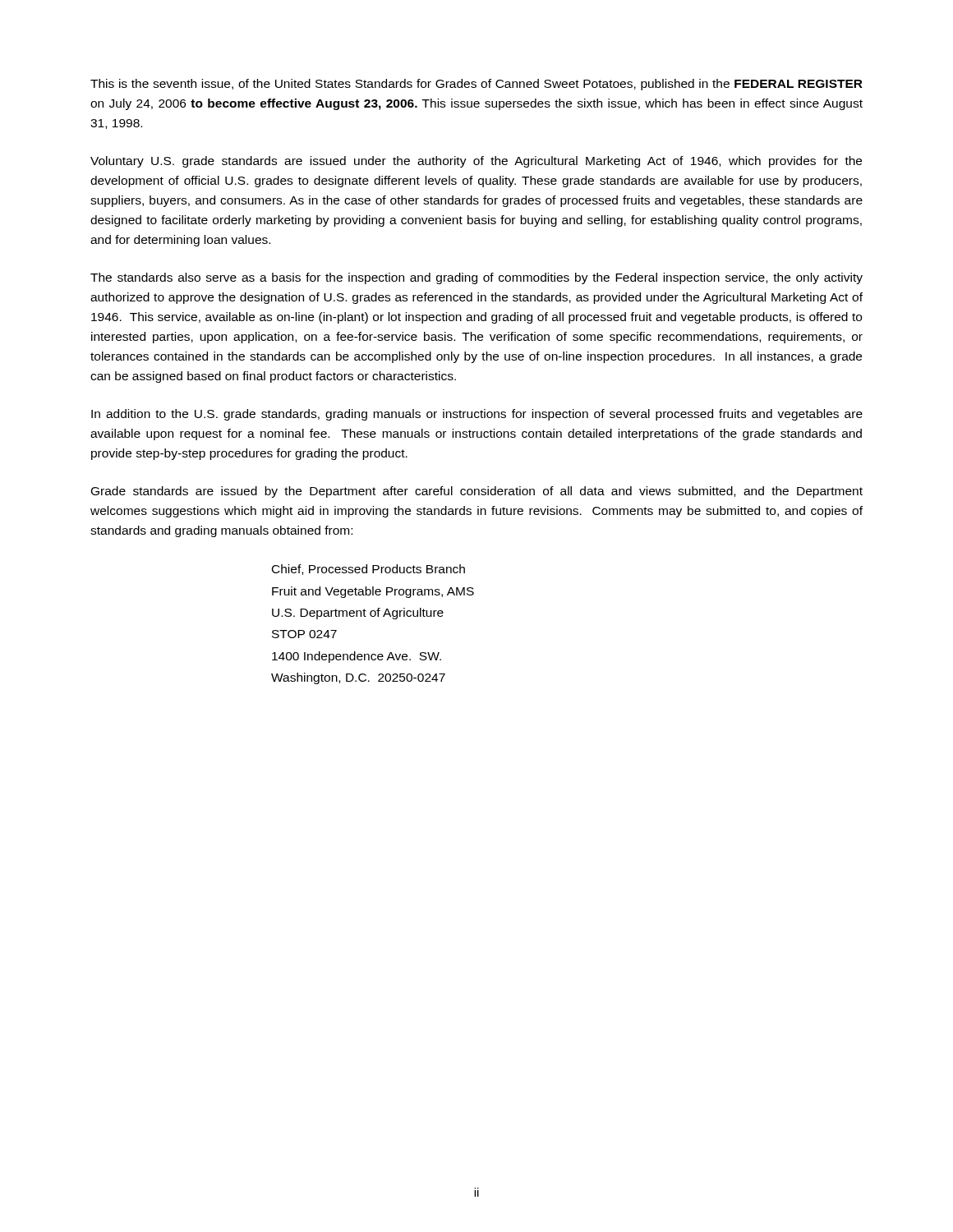Point to the block beginning "In addition to the U.S. grade standards, grading"
The image size is (953, 1232).
pos(476,433)
